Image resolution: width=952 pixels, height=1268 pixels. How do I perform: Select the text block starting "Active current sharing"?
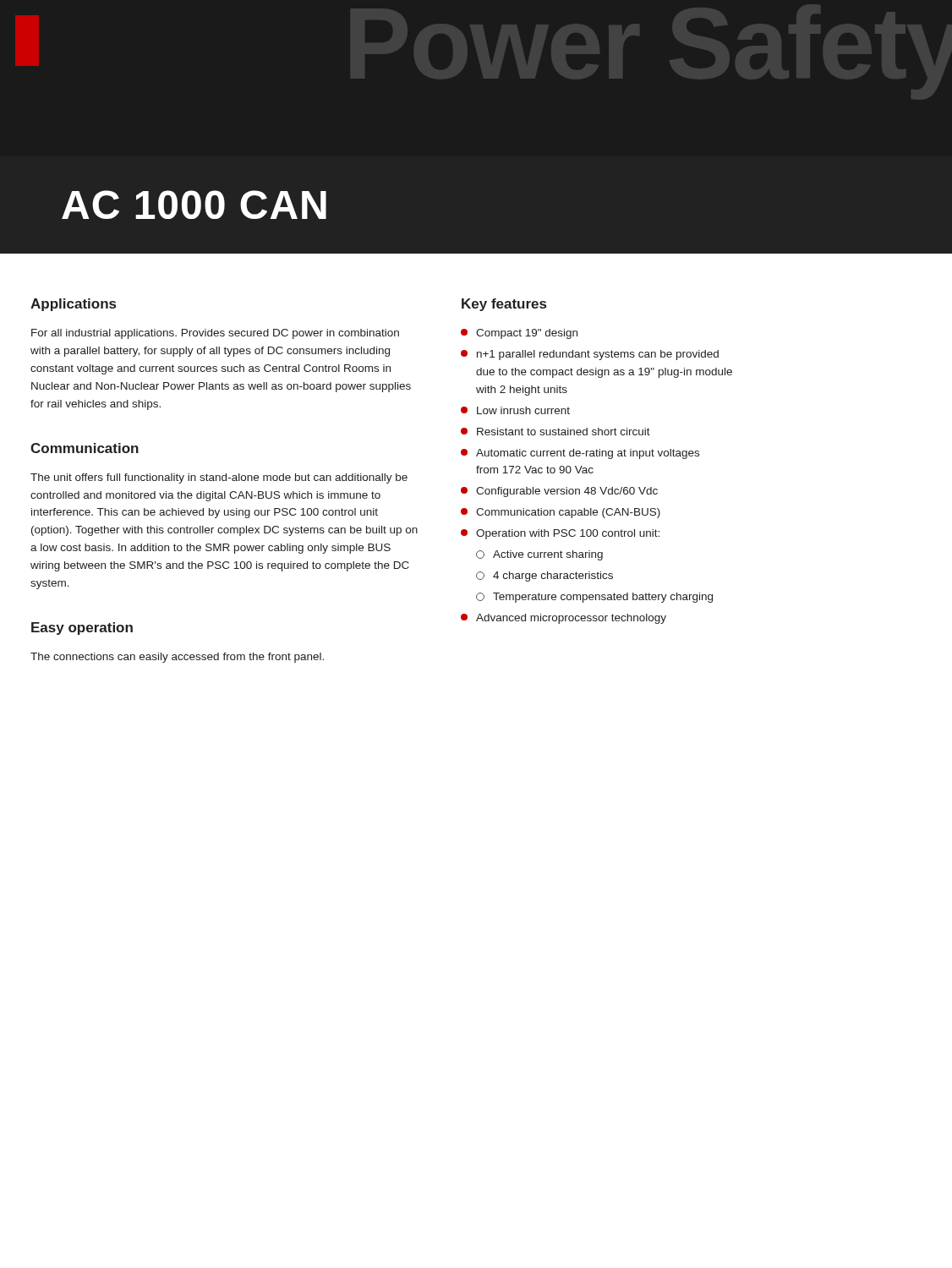pyautogui.click(x=539, y=555)
